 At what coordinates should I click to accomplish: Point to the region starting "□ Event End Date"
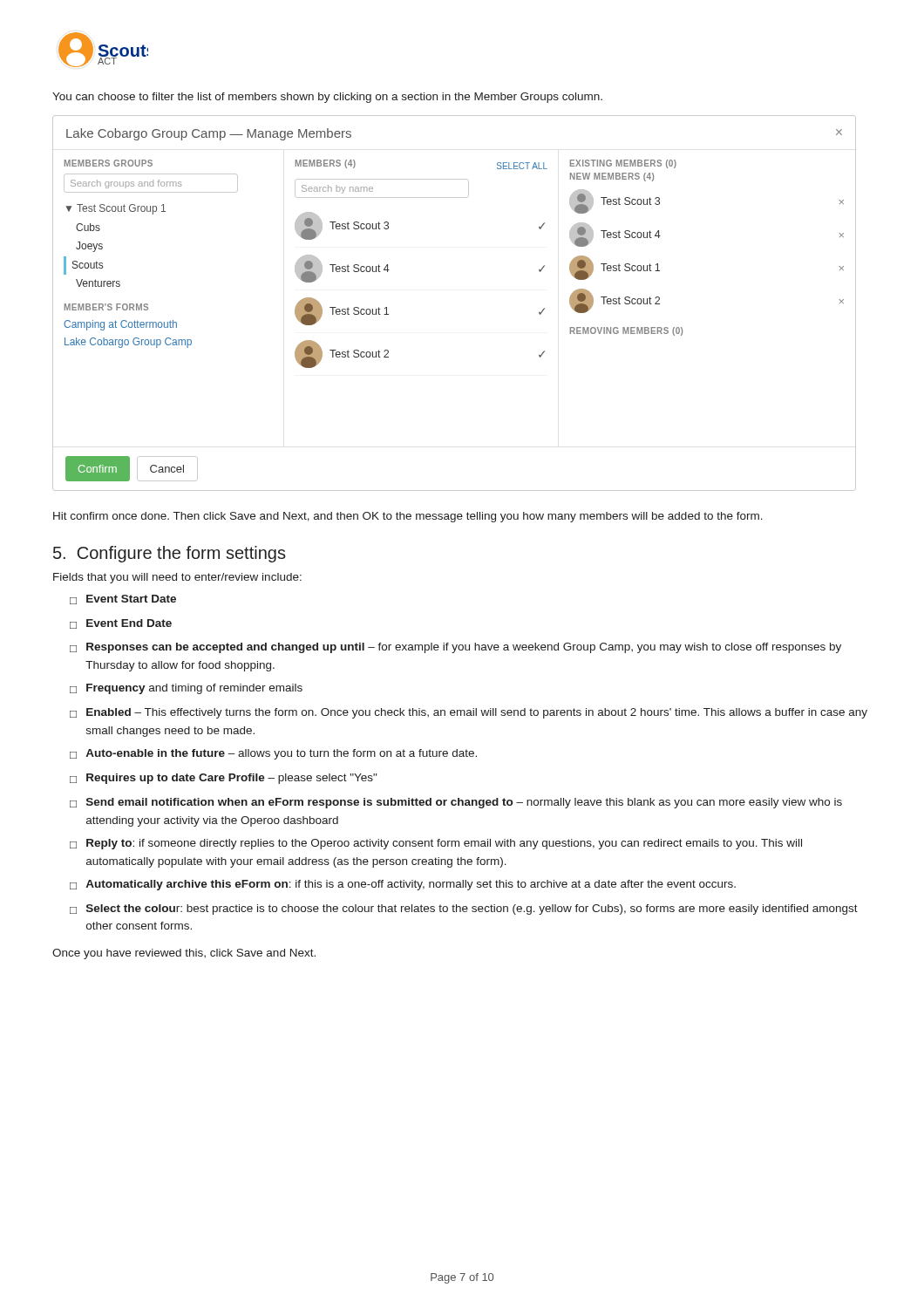pos(121,624)
